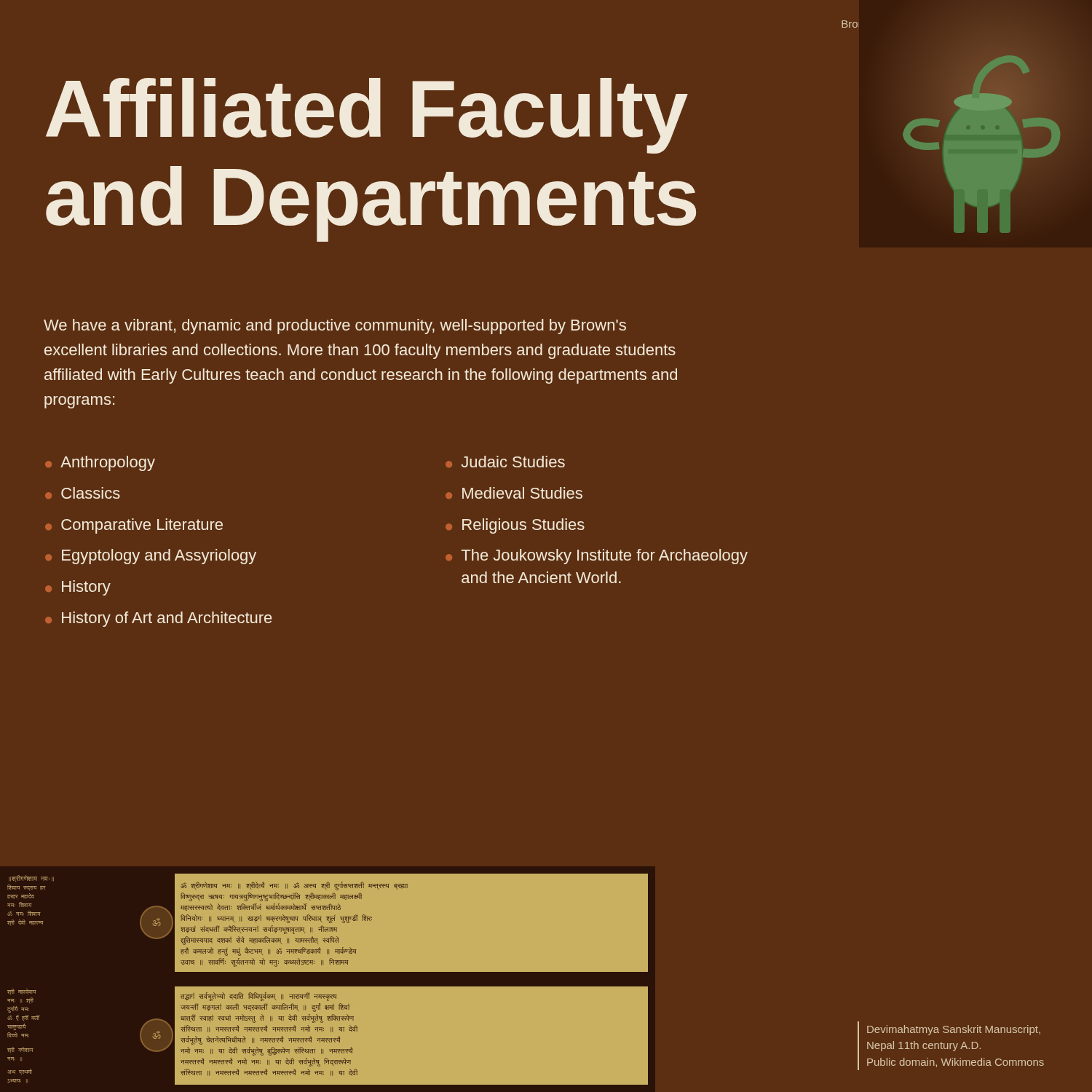Find the text block starting "Bronze ritual vessel, China, 11th"

pos(850,24)
